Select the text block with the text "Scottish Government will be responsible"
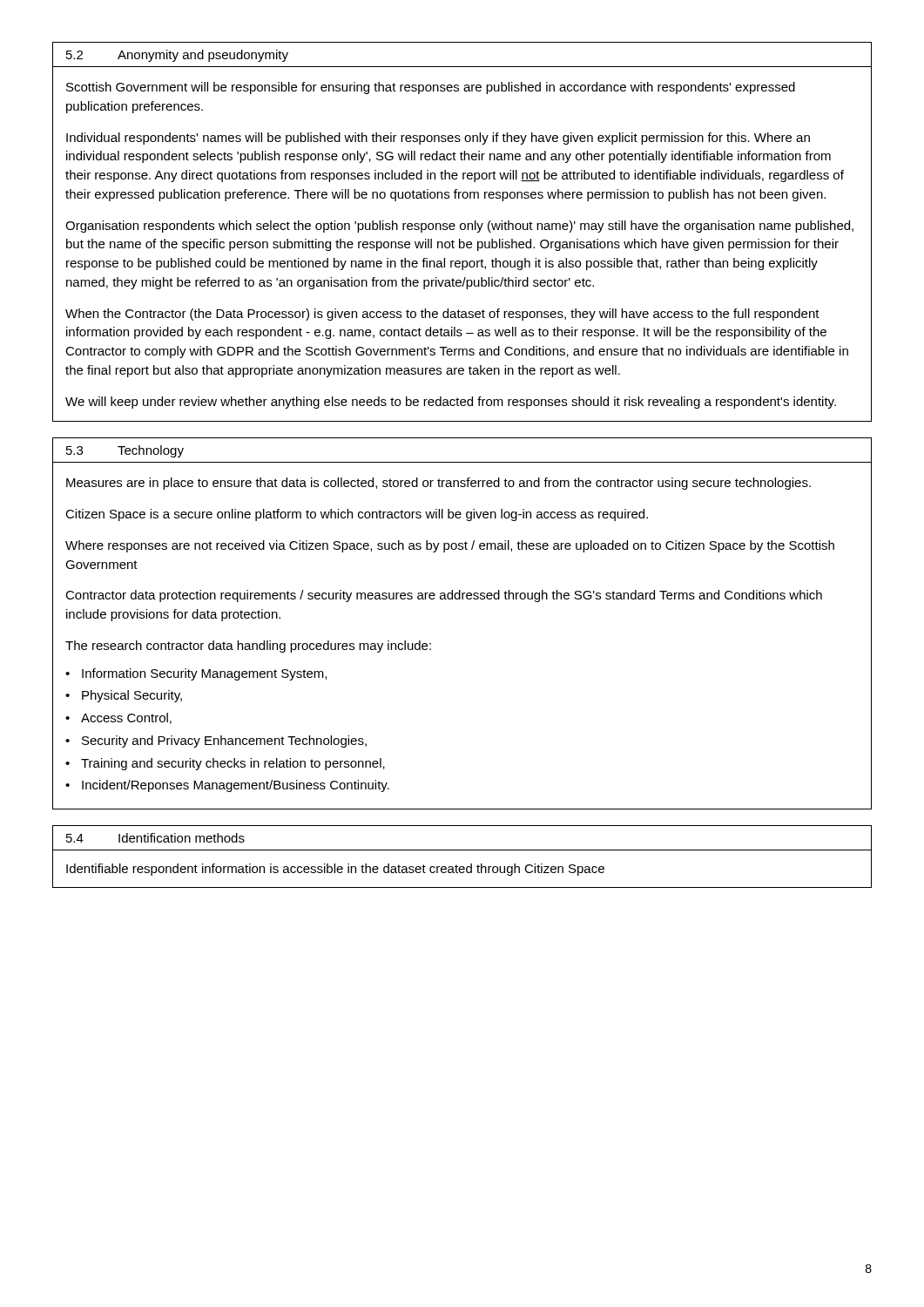This screenshot has width=924, height=1307. click(462, 244)
